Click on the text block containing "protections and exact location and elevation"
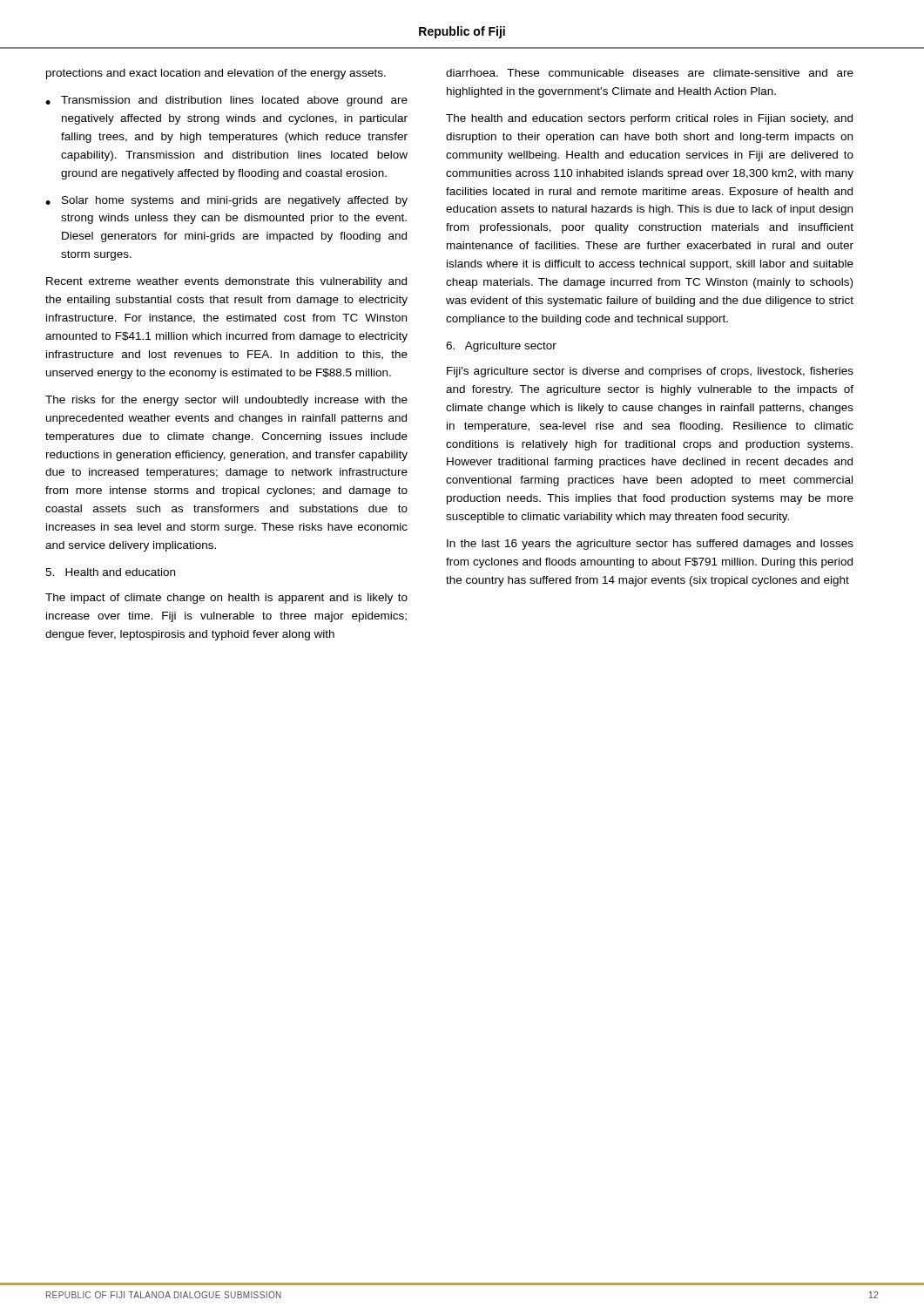 point(216,73)
